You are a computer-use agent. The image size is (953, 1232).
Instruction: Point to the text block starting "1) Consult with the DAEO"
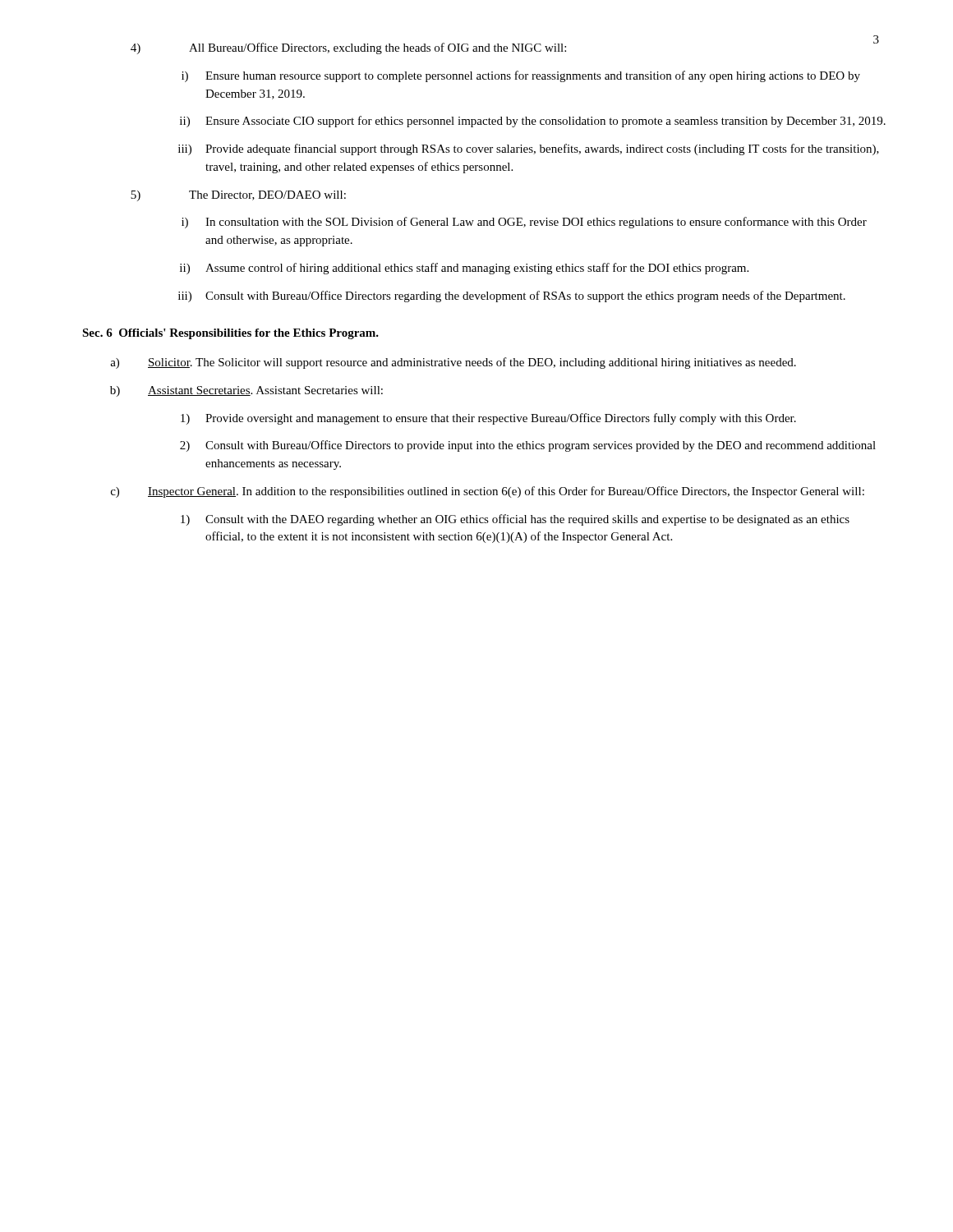[485, 528]
